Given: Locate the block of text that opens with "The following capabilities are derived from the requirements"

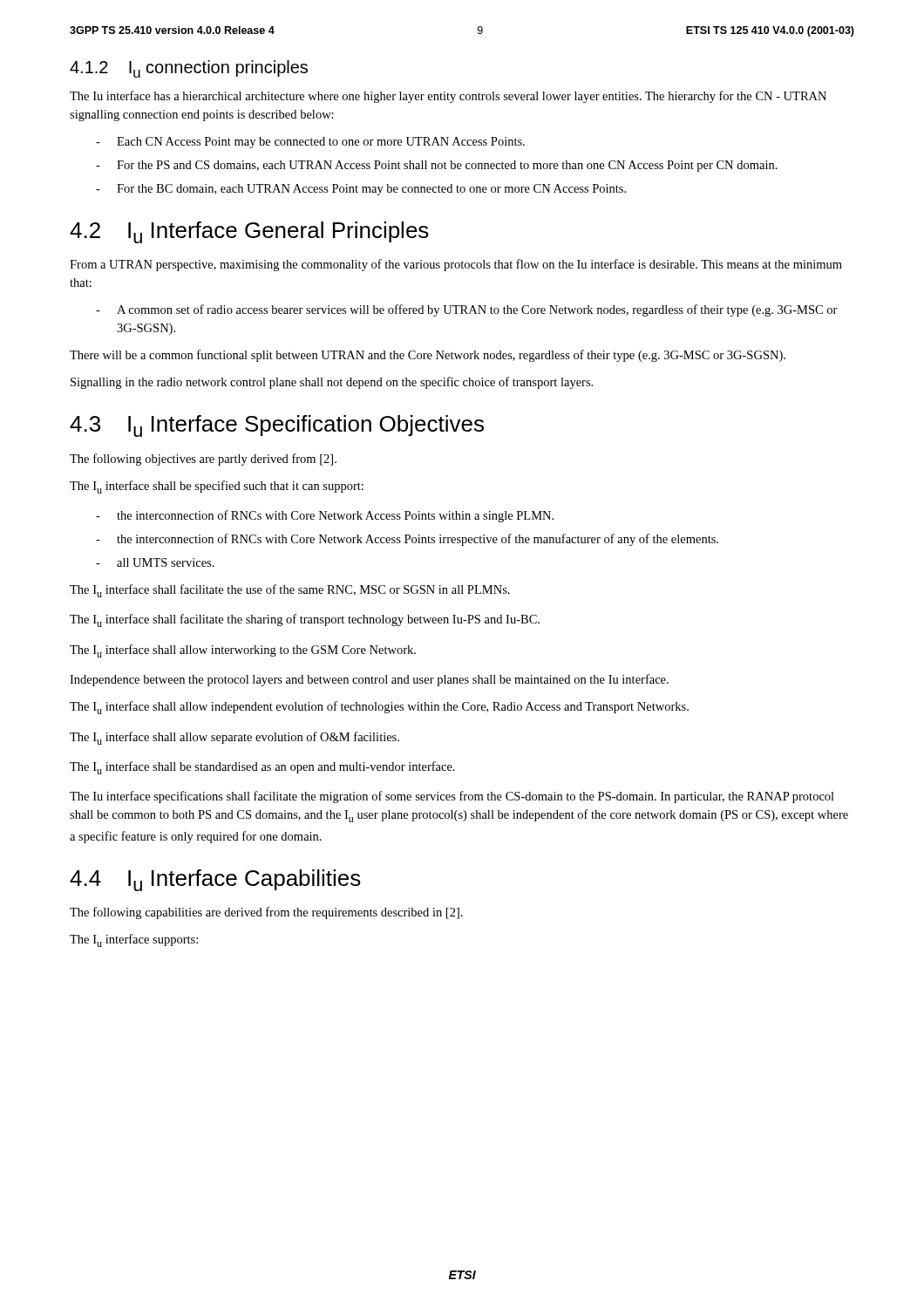Looking at the screenshot, I should 266,912.
